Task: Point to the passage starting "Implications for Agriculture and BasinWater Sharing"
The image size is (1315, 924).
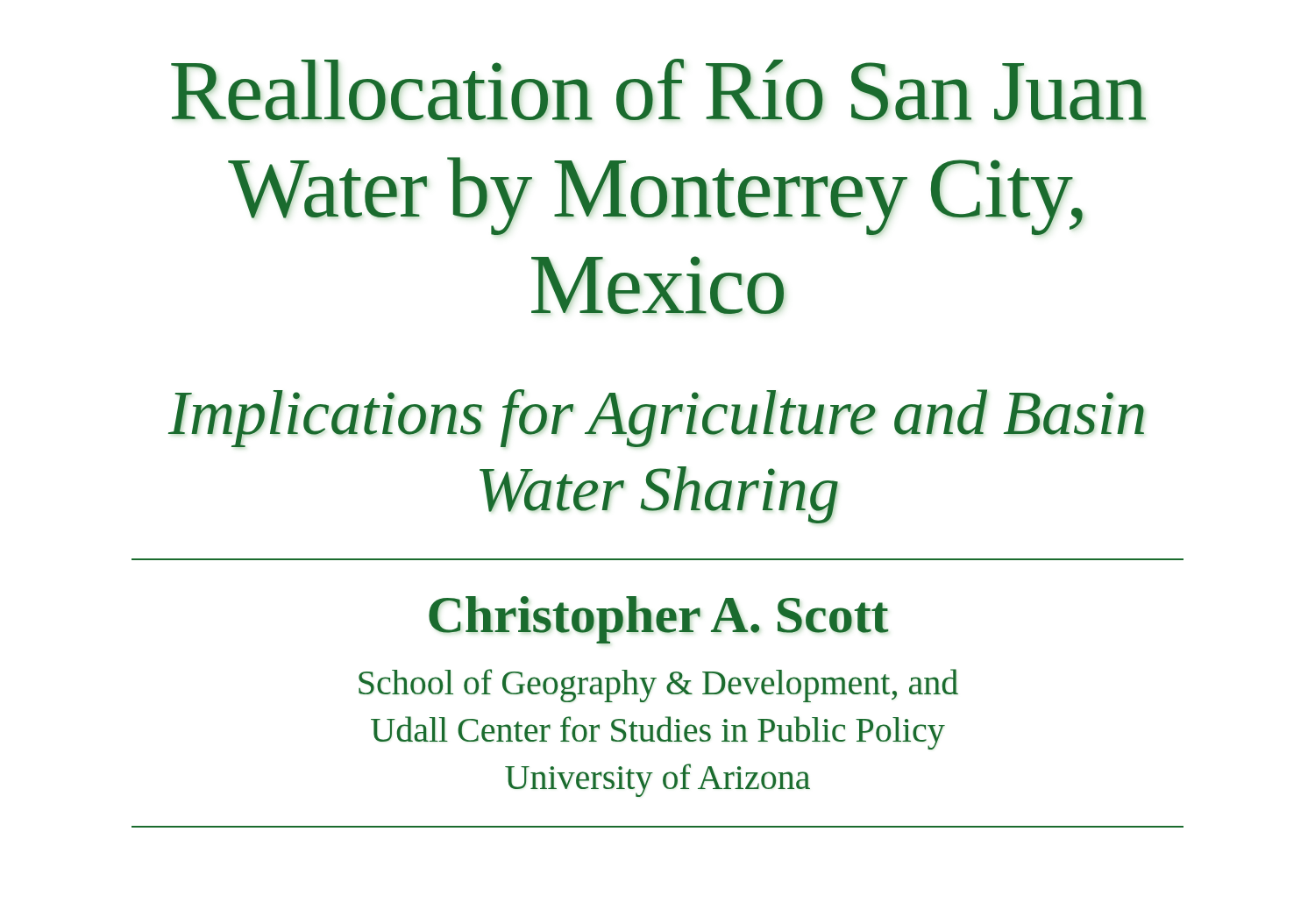Action: click(x=658, y=451)
